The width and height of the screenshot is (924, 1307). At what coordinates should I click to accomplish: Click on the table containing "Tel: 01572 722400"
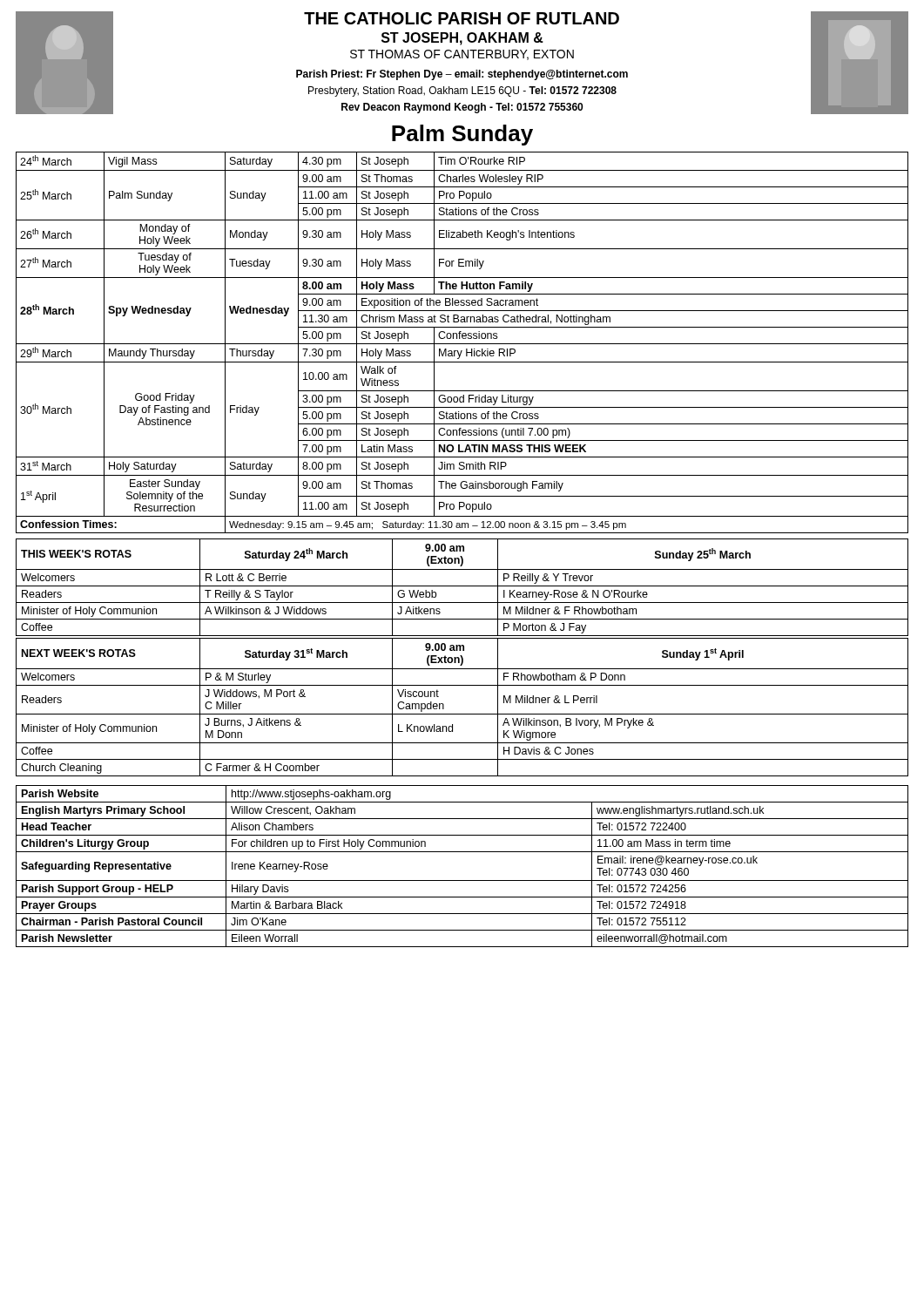pos(462,866)
